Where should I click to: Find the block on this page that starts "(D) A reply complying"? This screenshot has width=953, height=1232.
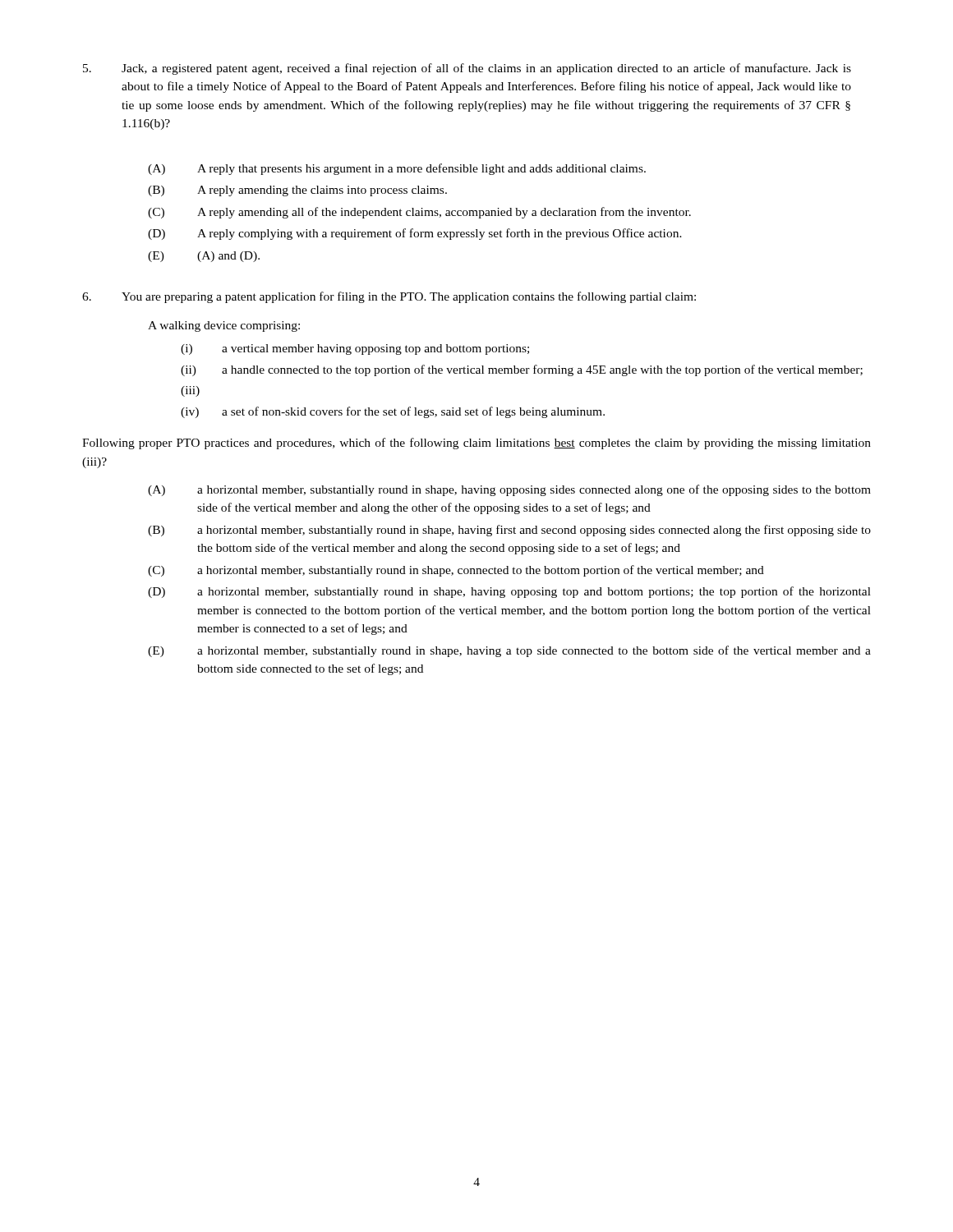pos(509,234)
